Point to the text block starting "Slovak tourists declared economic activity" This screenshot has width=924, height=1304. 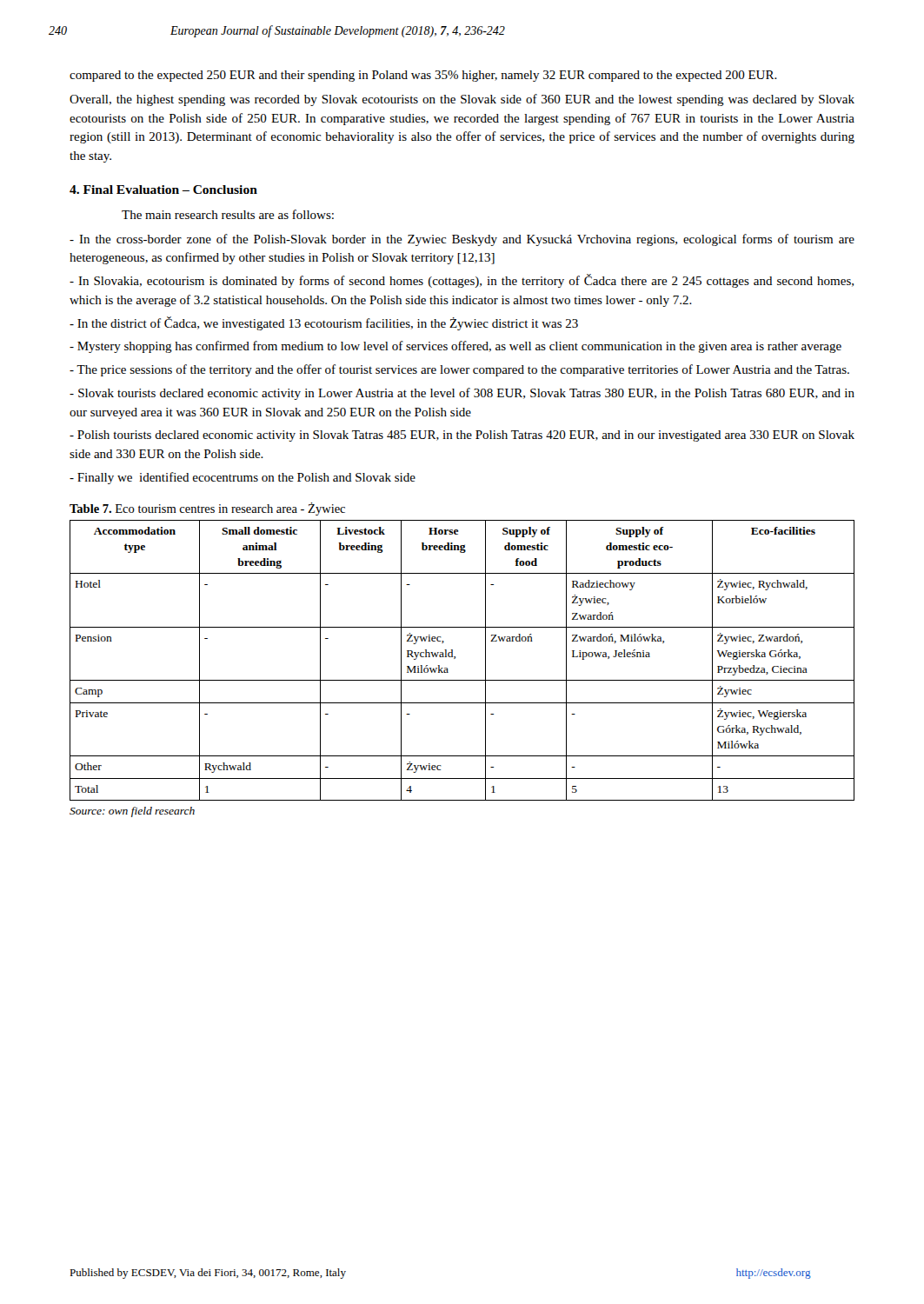(462, 402)
